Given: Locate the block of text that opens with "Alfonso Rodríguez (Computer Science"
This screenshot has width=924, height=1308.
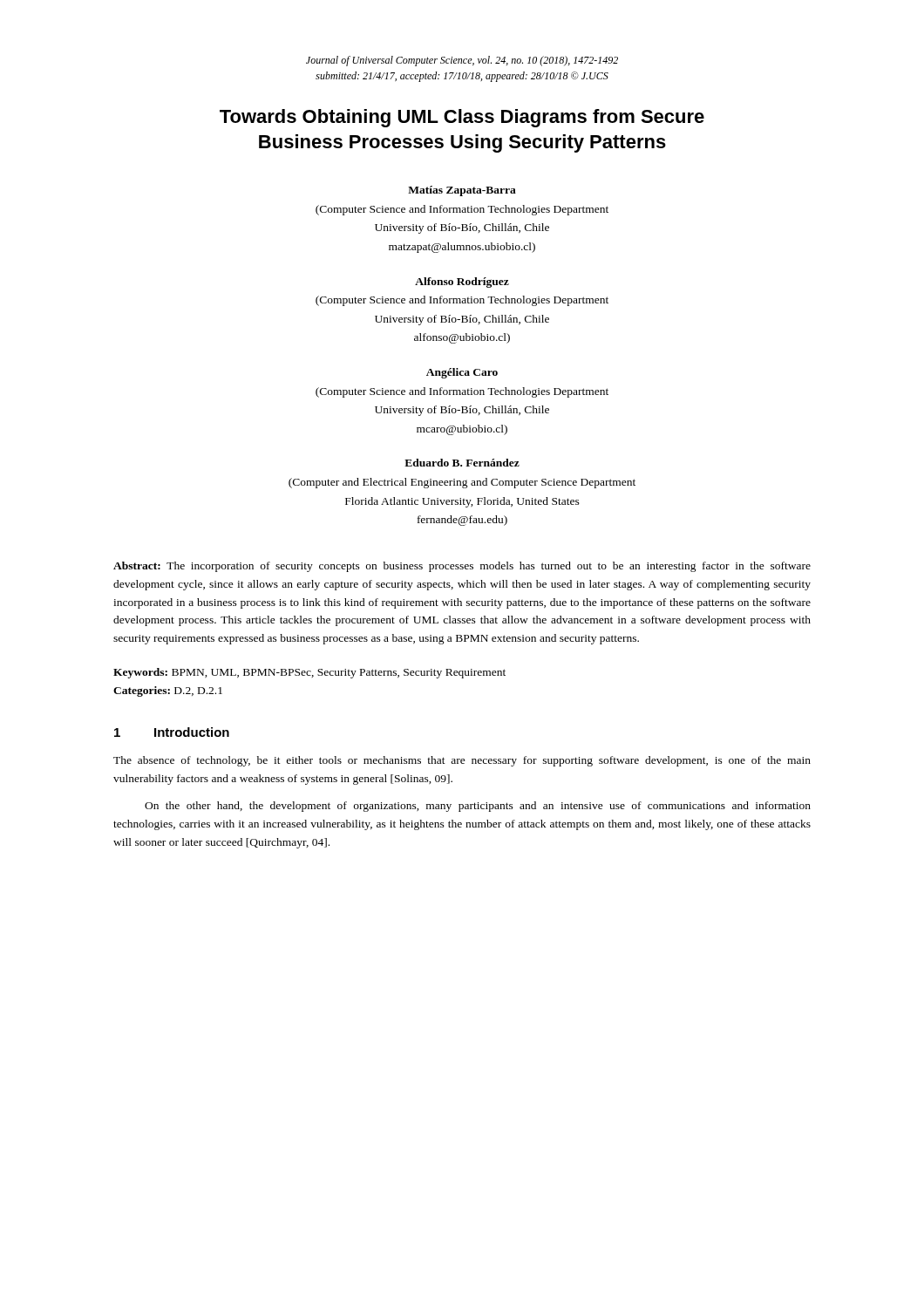Looking at the screenshot, I should point(462,308).
